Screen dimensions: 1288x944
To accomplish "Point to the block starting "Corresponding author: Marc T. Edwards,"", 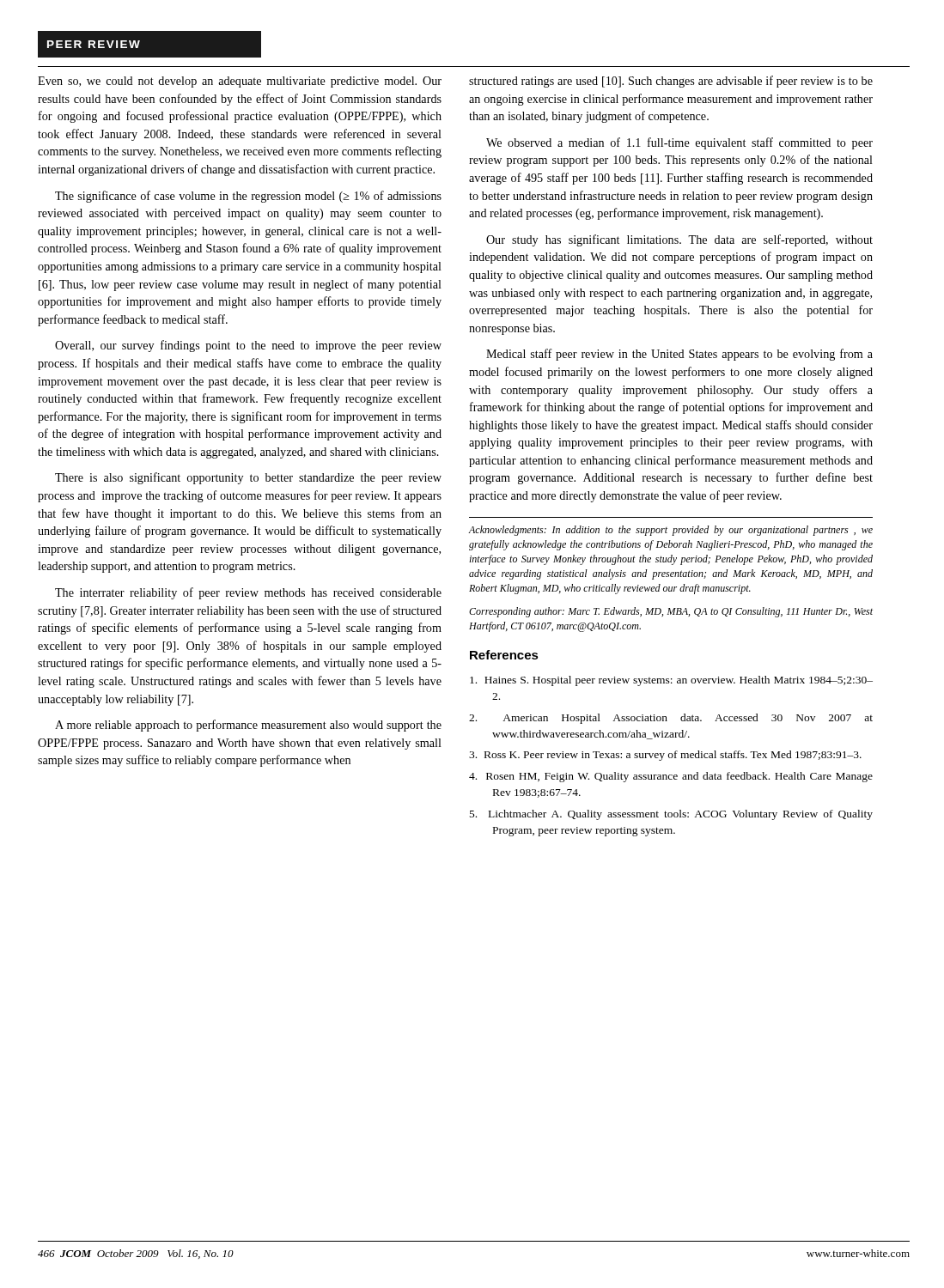I will [671, 619].
